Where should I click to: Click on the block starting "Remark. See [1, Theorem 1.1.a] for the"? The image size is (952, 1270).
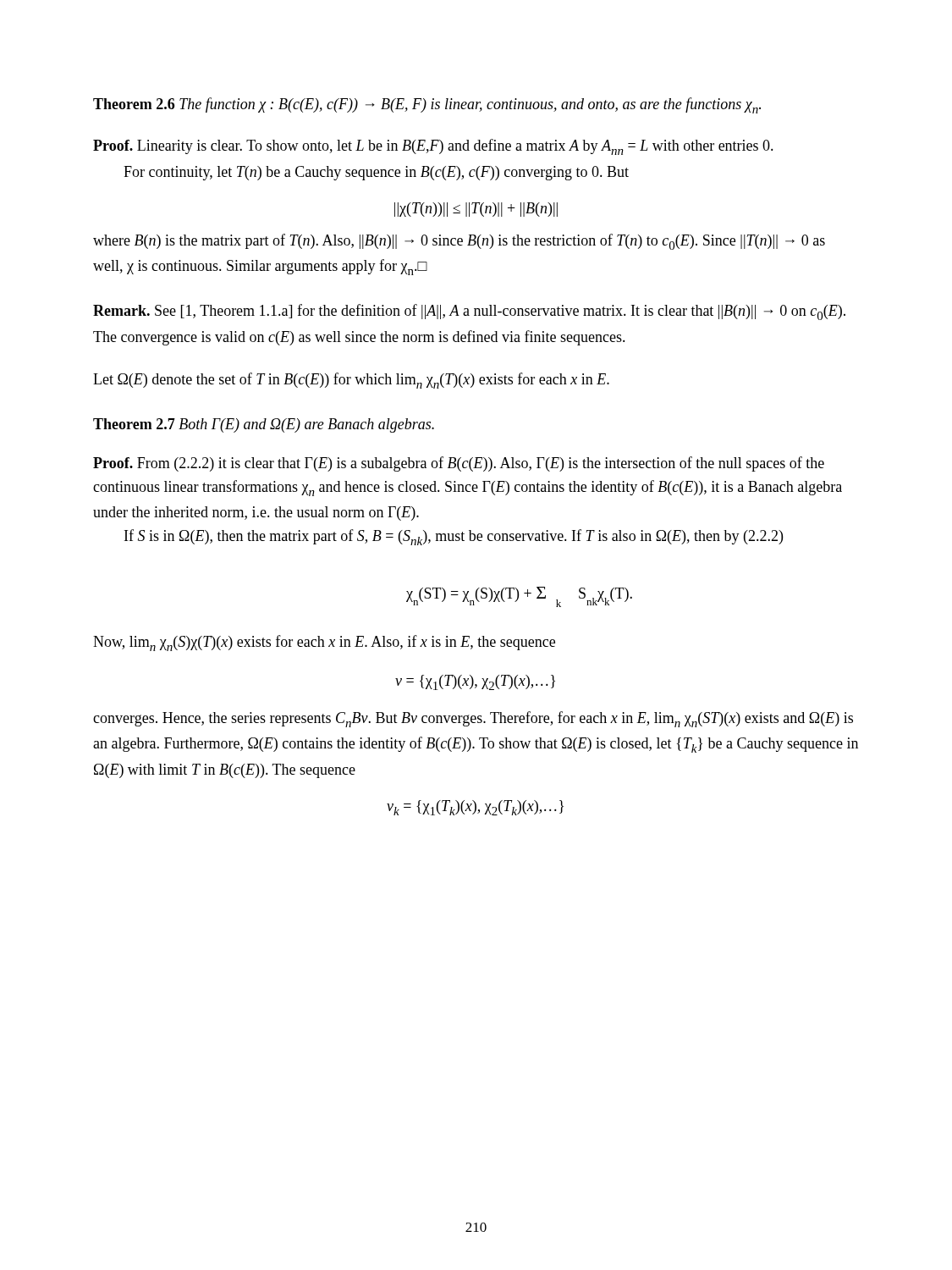(x=476, y=325)
